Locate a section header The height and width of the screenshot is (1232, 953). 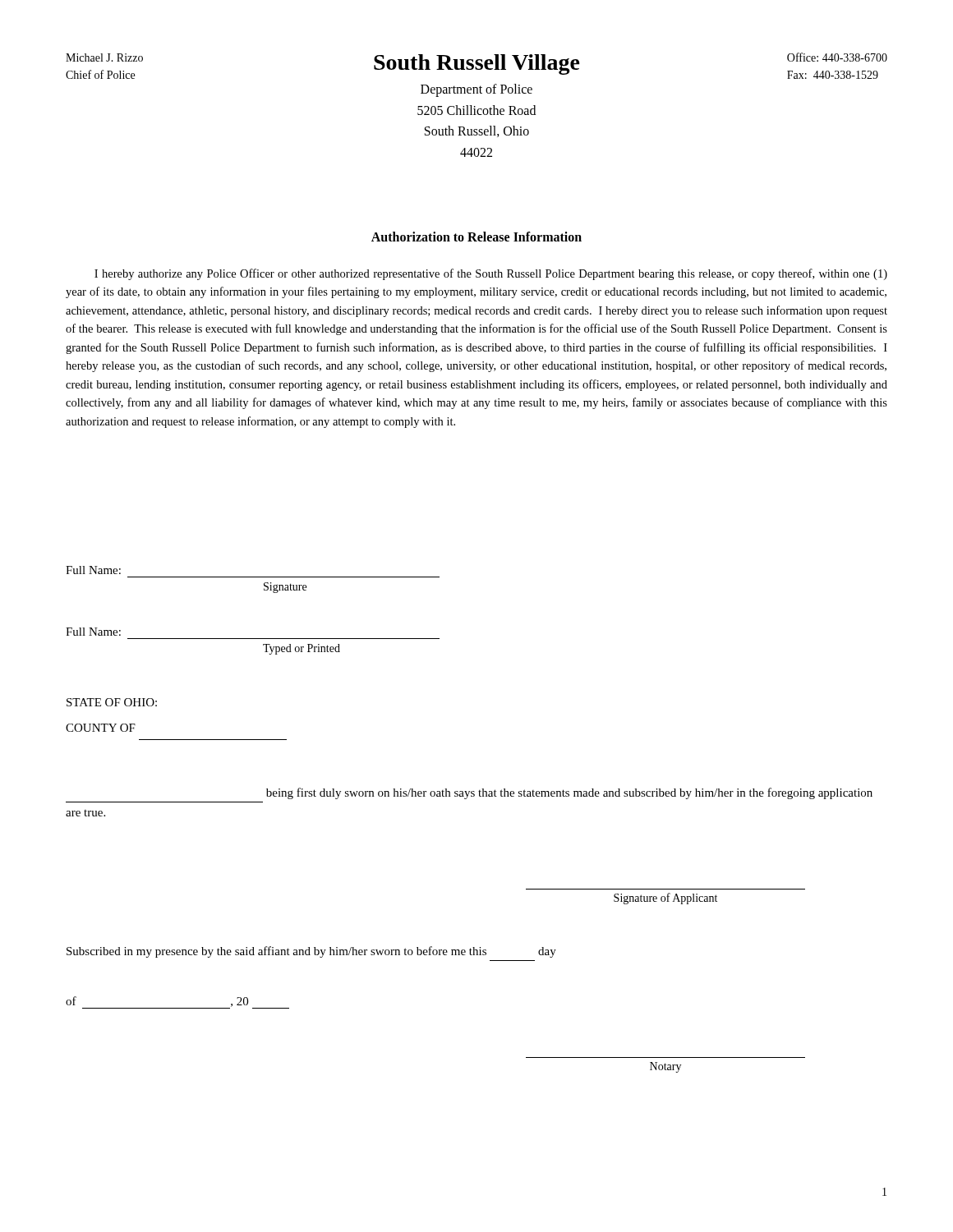click(476, 237)
